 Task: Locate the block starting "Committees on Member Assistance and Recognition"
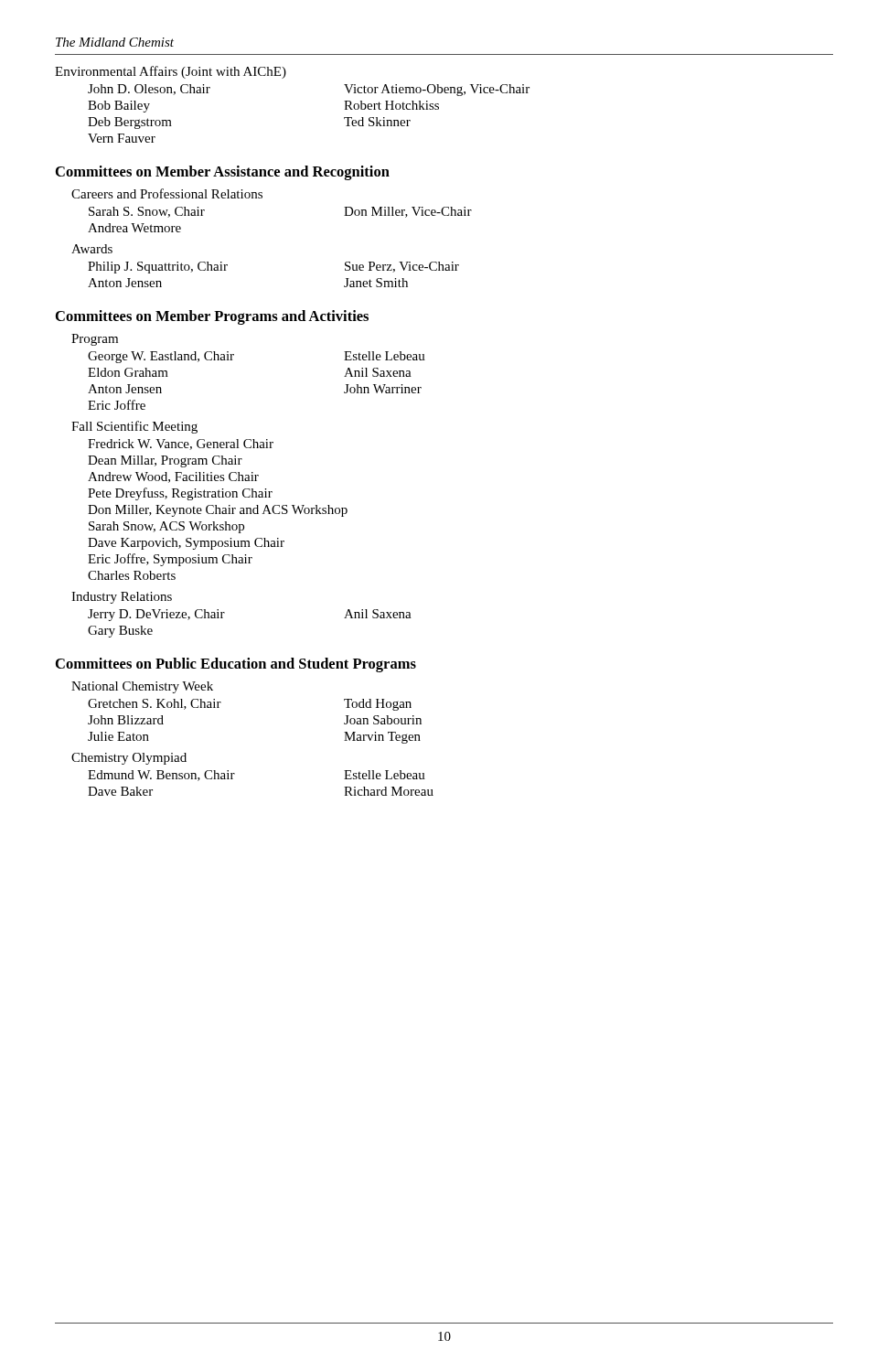(222, 172)
